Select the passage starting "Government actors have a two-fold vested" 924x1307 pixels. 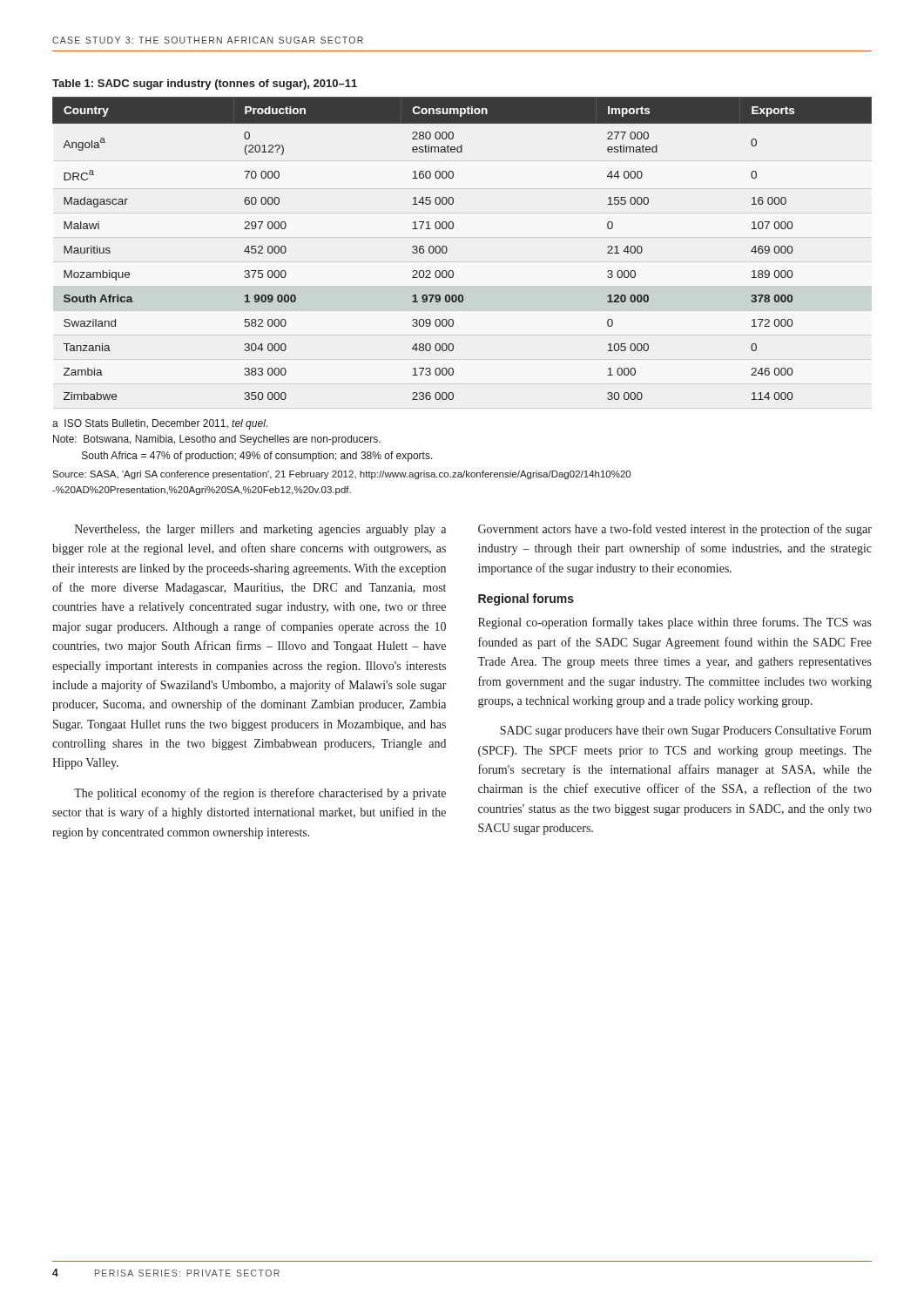[675, 549]
